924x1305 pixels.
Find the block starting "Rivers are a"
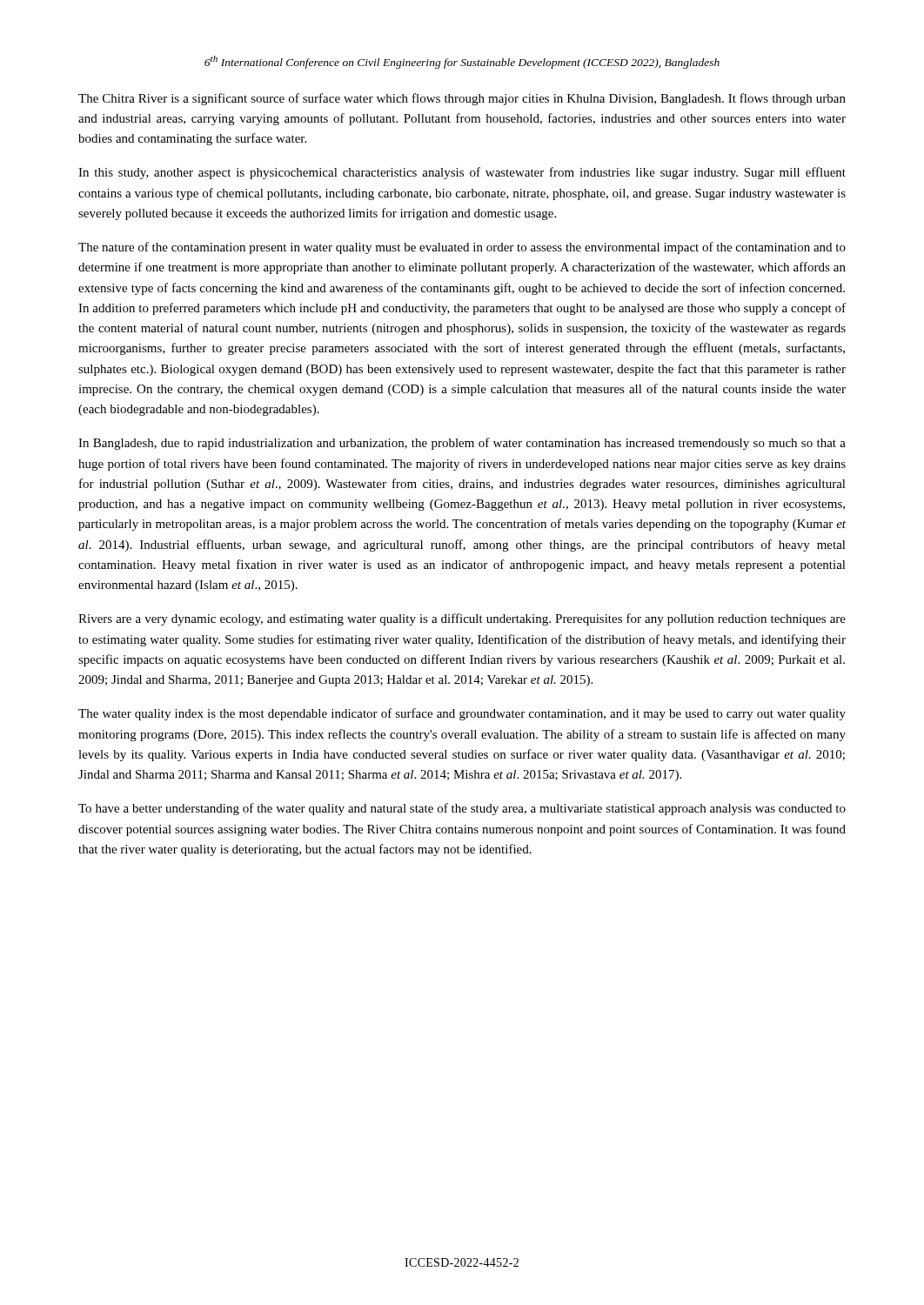point(462,649)
